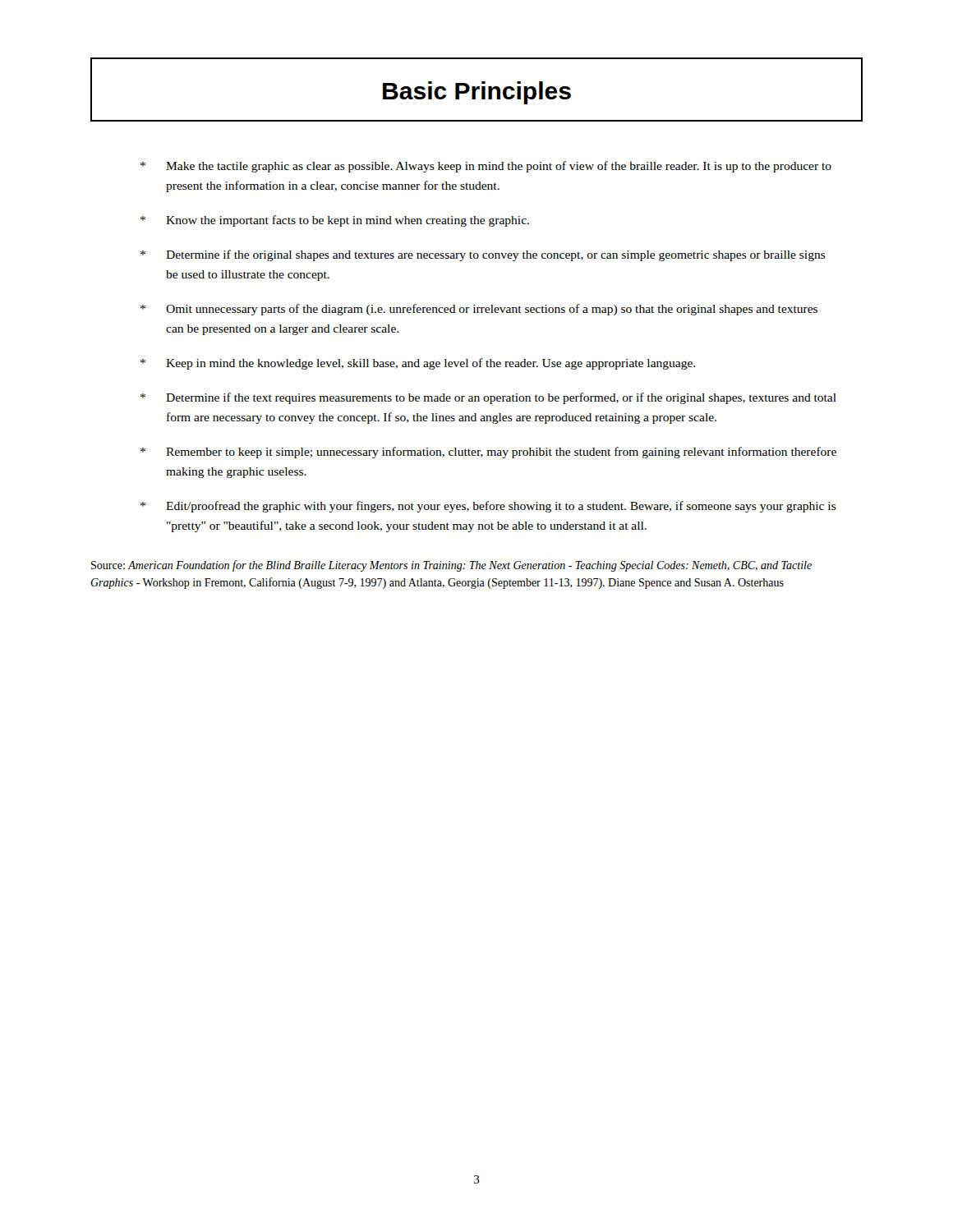Find the block on this page that starts "* Remember to keep it"
This screenshot has height=1232, width=953.
coord(489,462)
